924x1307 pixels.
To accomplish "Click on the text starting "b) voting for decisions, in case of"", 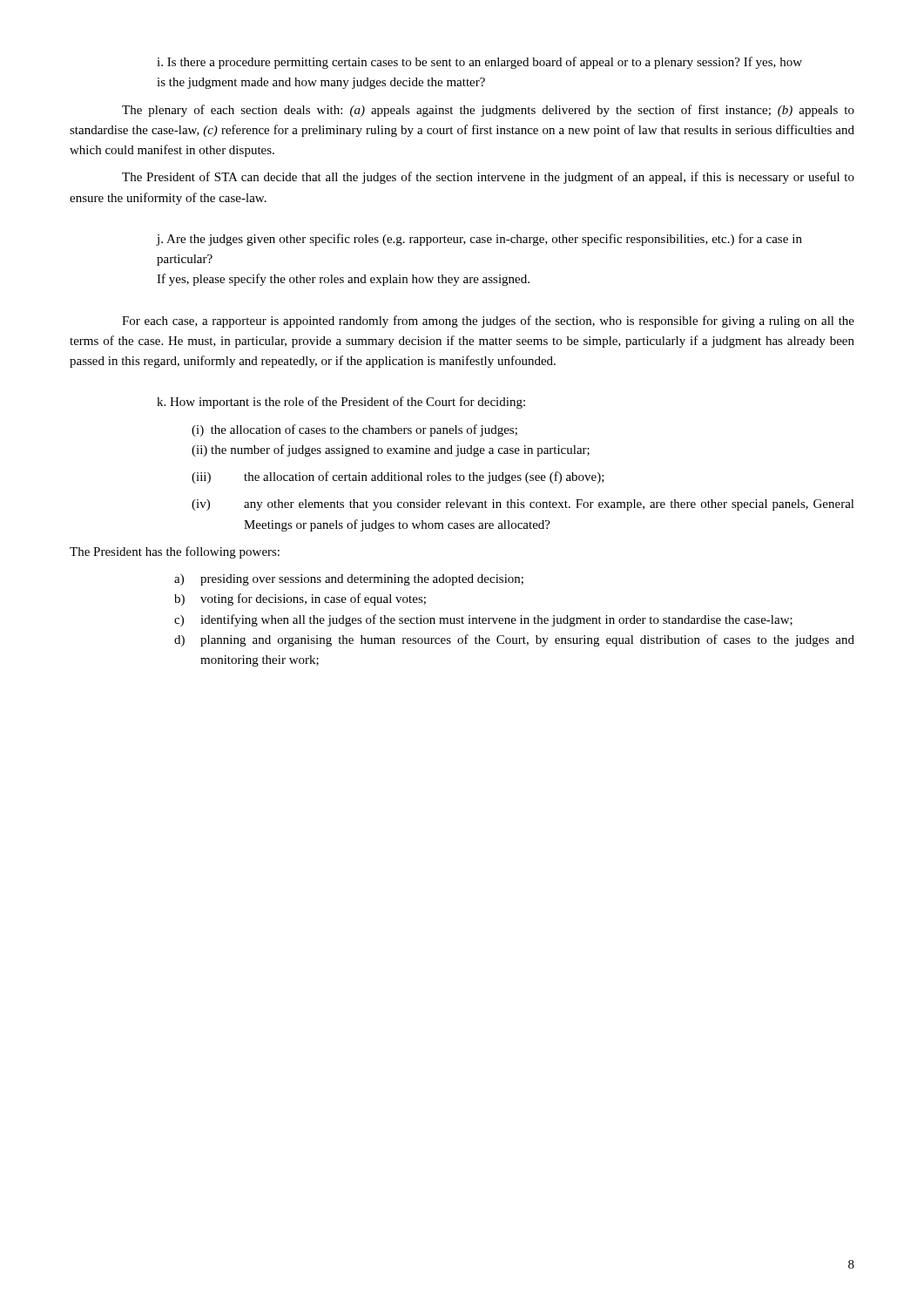I will pyautogui.click(x=300, y=599).
